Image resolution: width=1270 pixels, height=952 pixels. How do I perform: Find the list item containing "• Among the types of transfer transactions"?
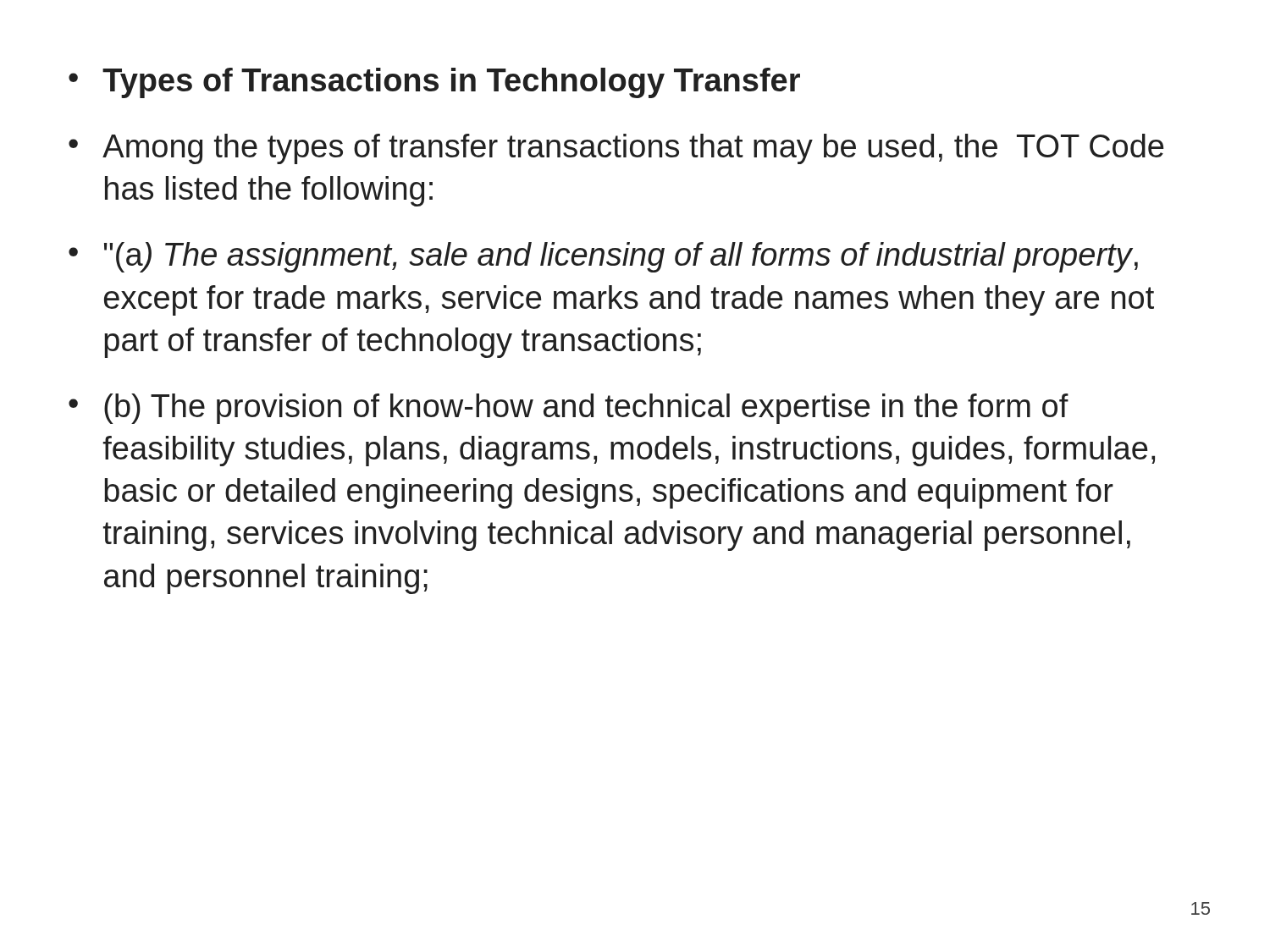631,168
